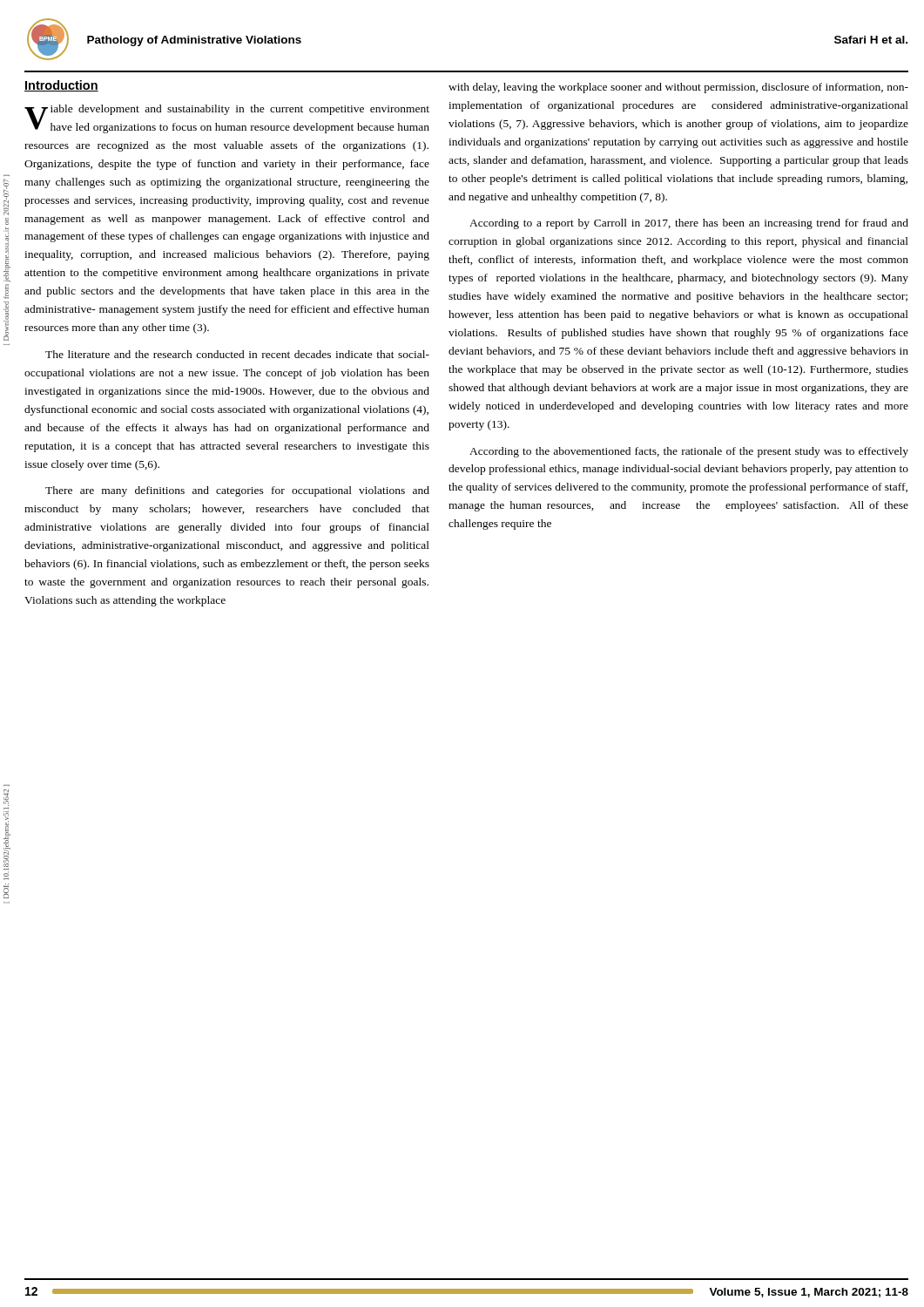Point to the block beginning "The literature and the research conducted"

(227, 409)
